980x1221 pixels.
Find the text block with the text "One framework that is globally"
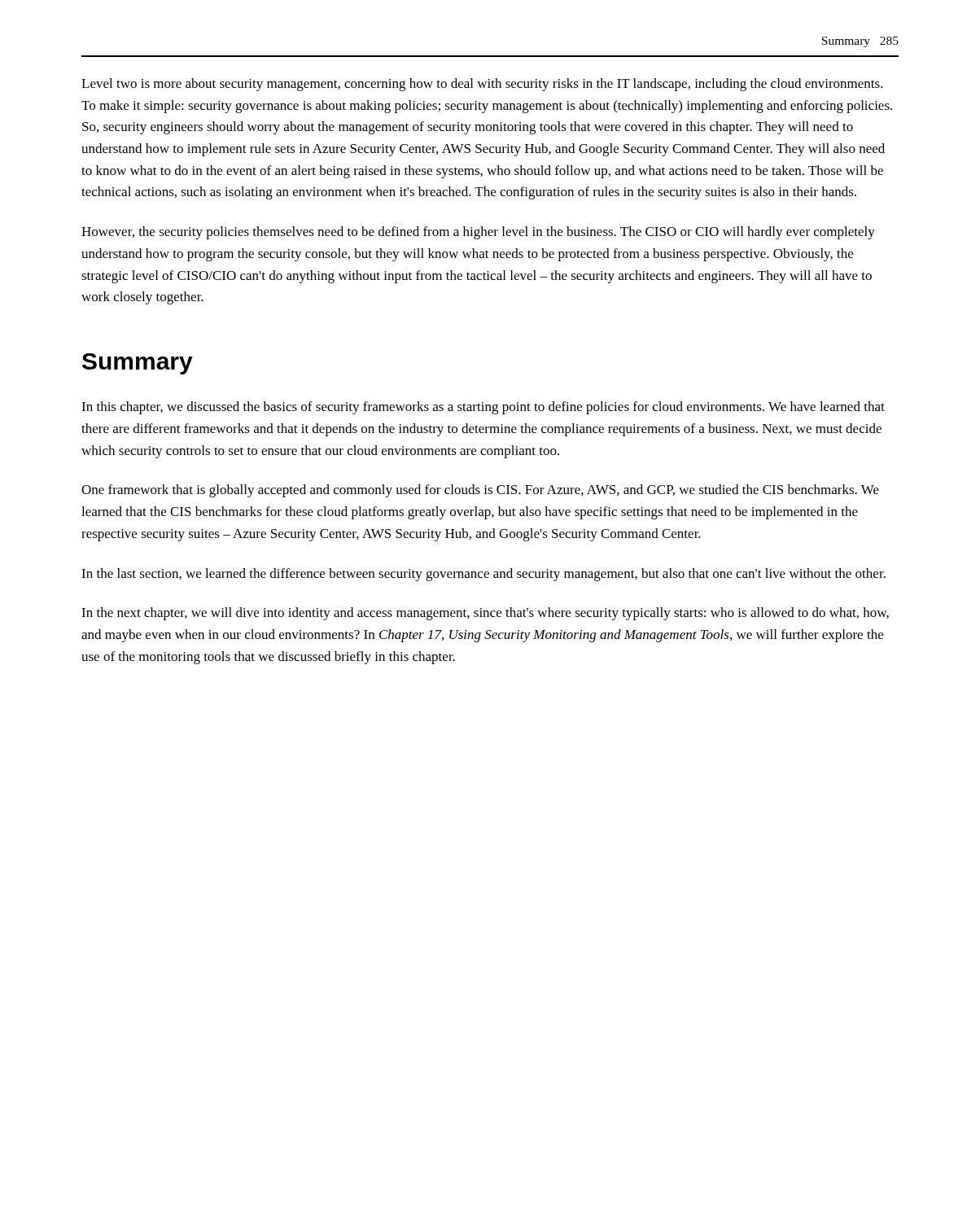(x=480, y=512)
